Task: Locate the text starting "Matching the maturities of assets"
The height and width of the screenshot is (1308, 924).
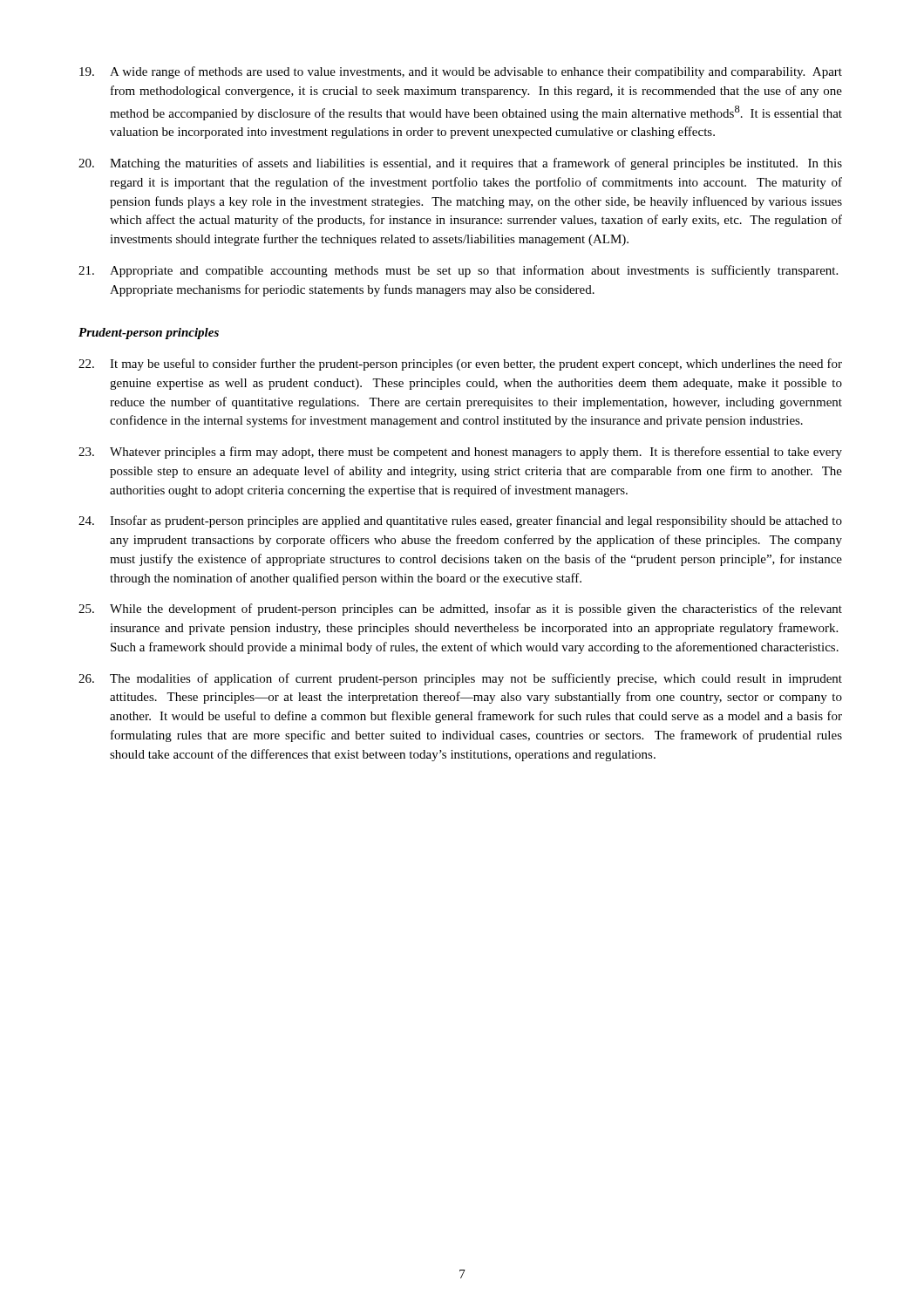Action: tap(462, 202)
